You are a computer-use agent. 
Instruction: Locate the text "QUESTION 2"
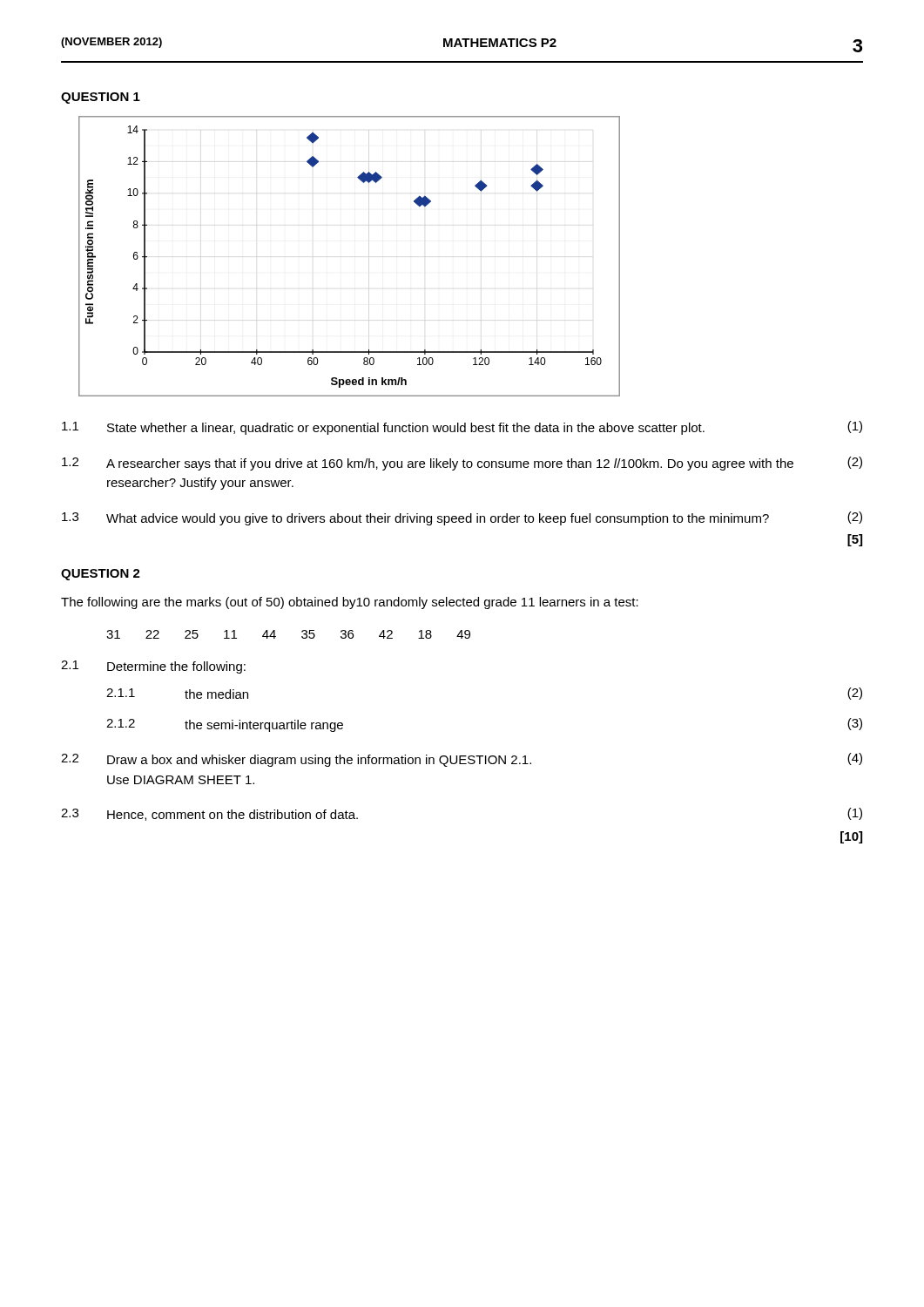101,573
